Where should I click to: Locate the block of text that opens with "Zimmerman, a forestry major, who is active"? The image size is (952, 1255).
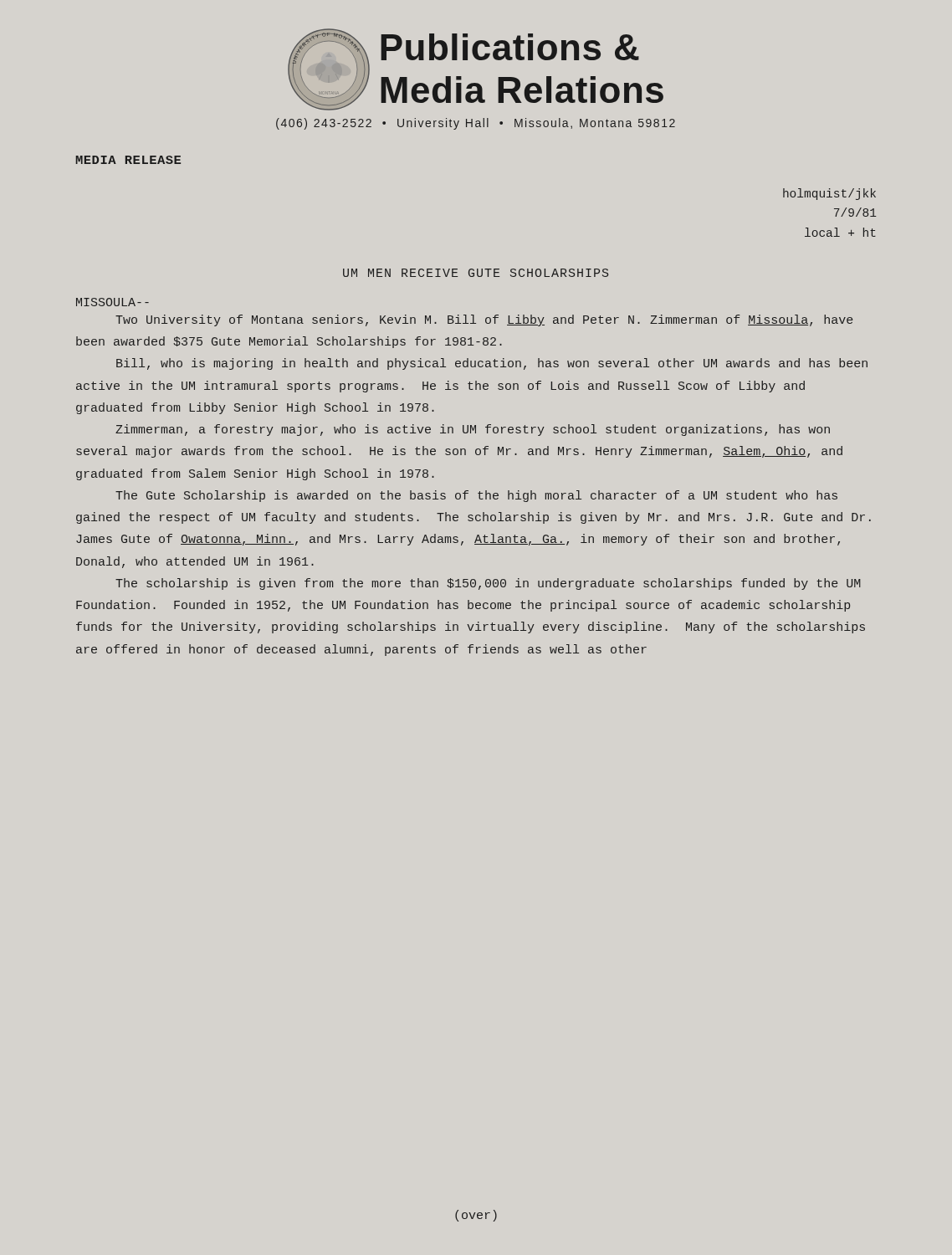[x=459, y=452]
